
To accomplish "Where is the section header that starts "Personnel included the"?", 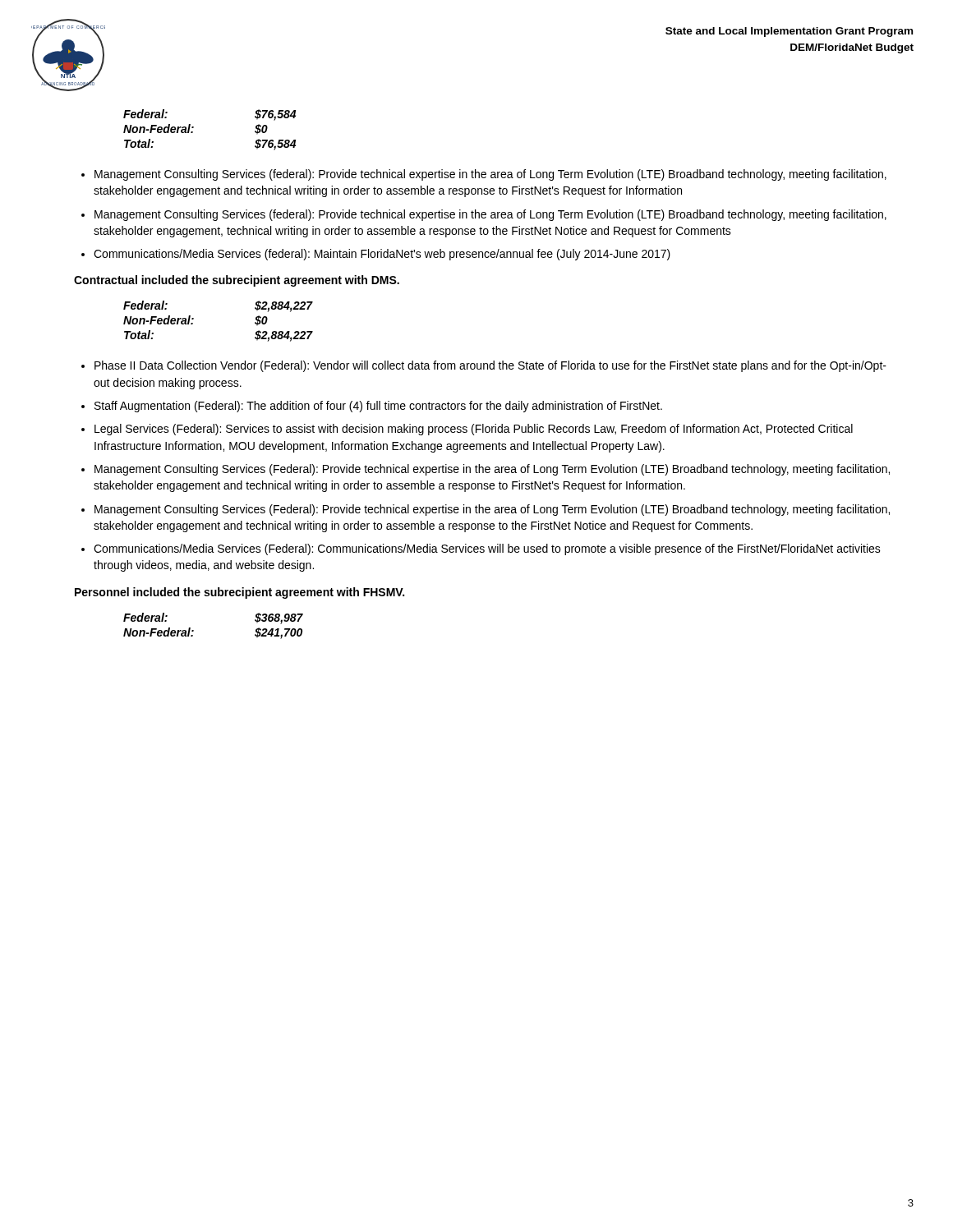I will pyautogui.click(x=240, y=592).
